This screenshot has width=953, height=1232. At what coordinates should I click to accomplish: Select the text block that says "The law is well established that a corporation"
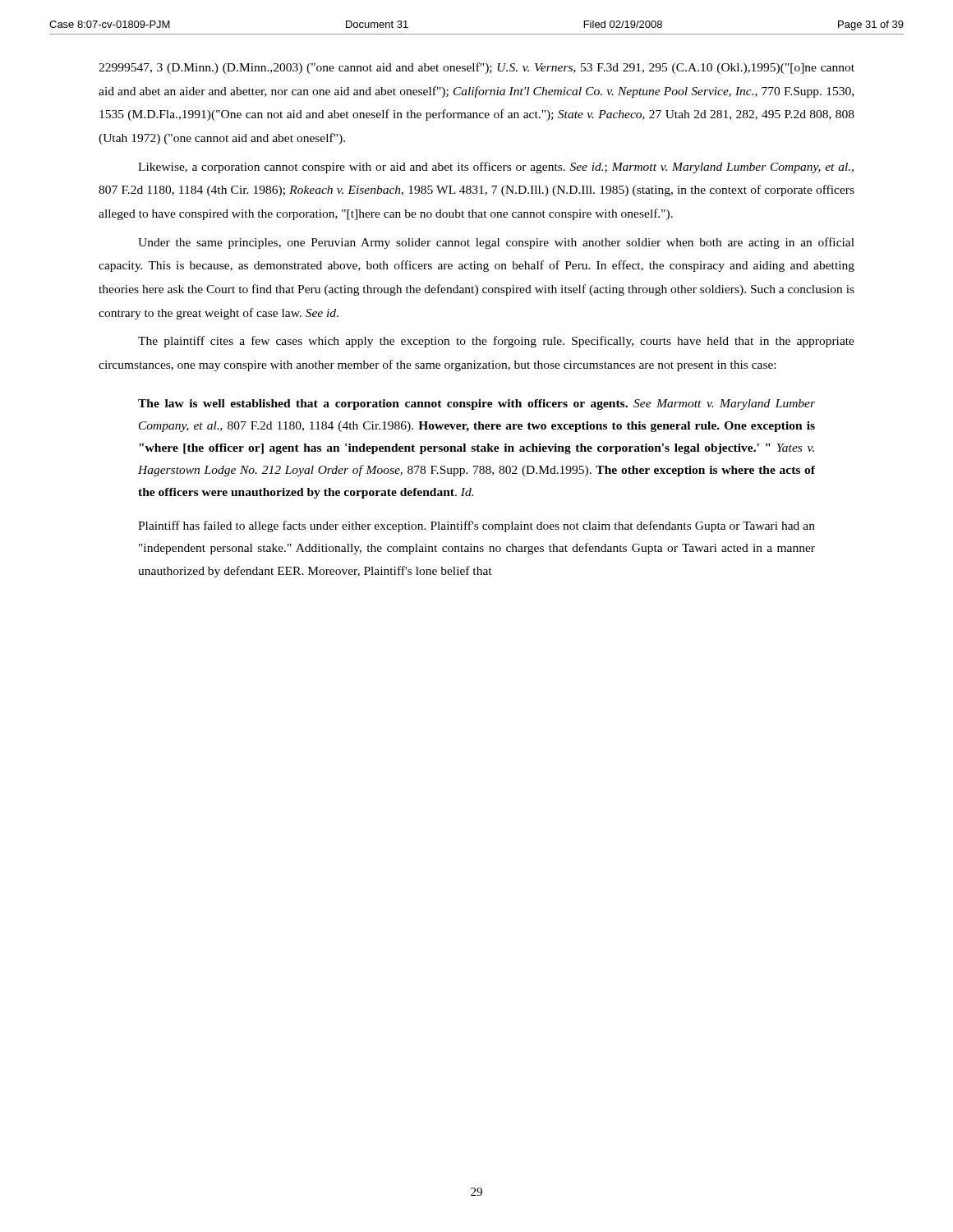pos(476,447)
